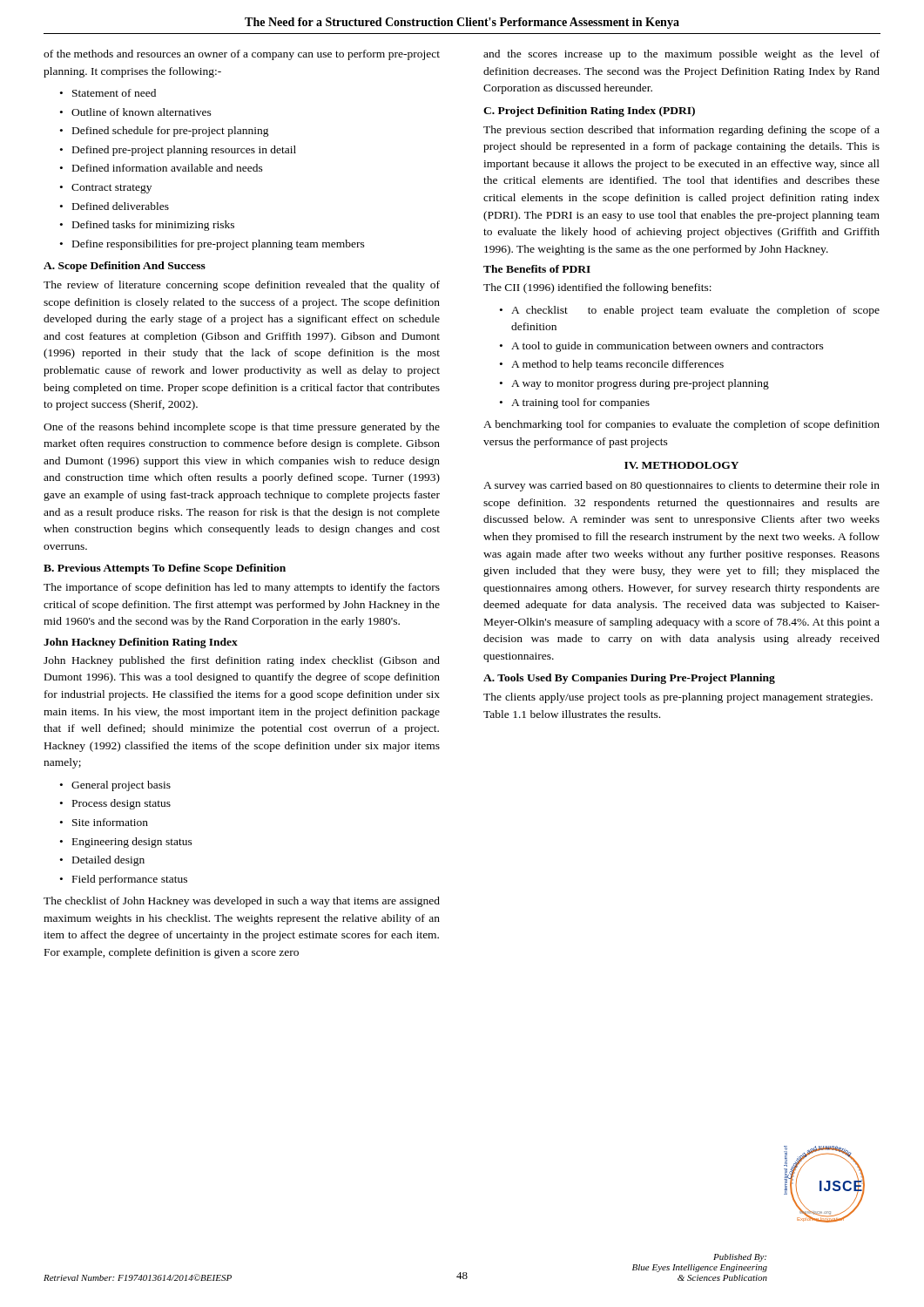This screenshot has width=924, height=1307.
Task: Find the block on this page that starts "A method to help teams"
Action: 618,364
